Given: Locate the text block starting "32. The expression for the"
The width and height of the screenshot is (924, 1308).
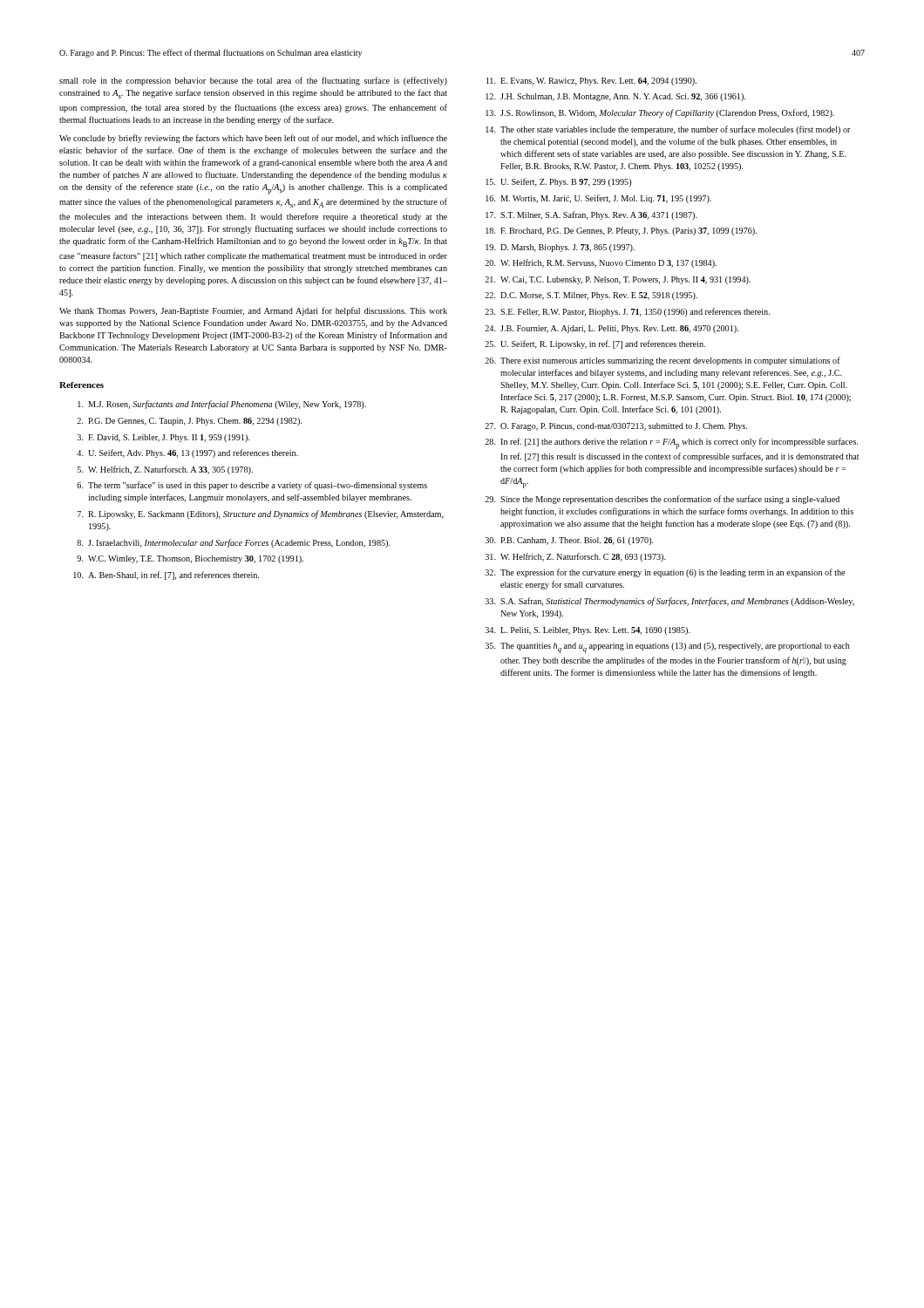Looking at the screenshot, I should pos(666,579).
